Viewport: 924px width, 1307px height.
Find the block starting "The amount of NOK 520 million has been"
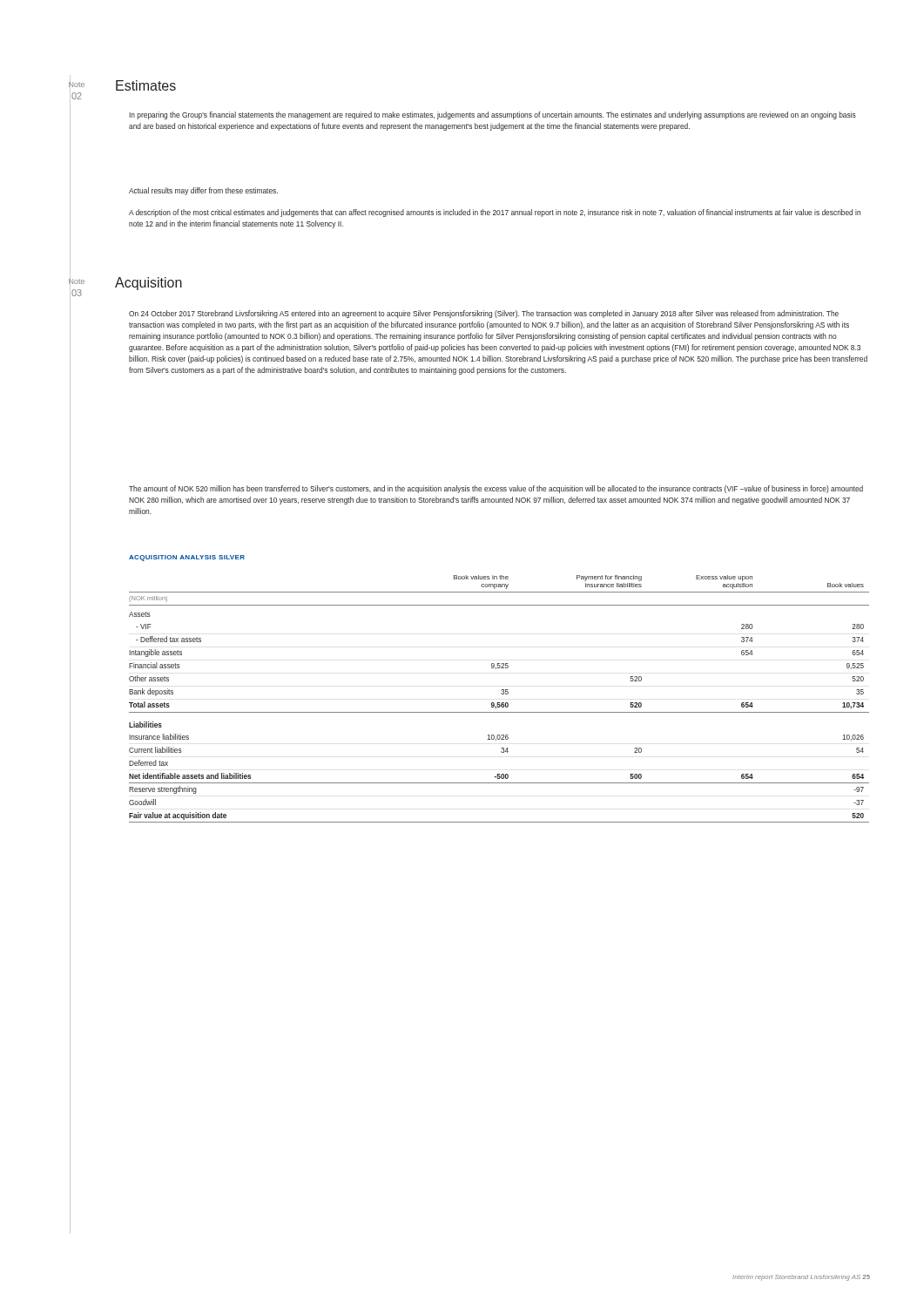(499, 501)
